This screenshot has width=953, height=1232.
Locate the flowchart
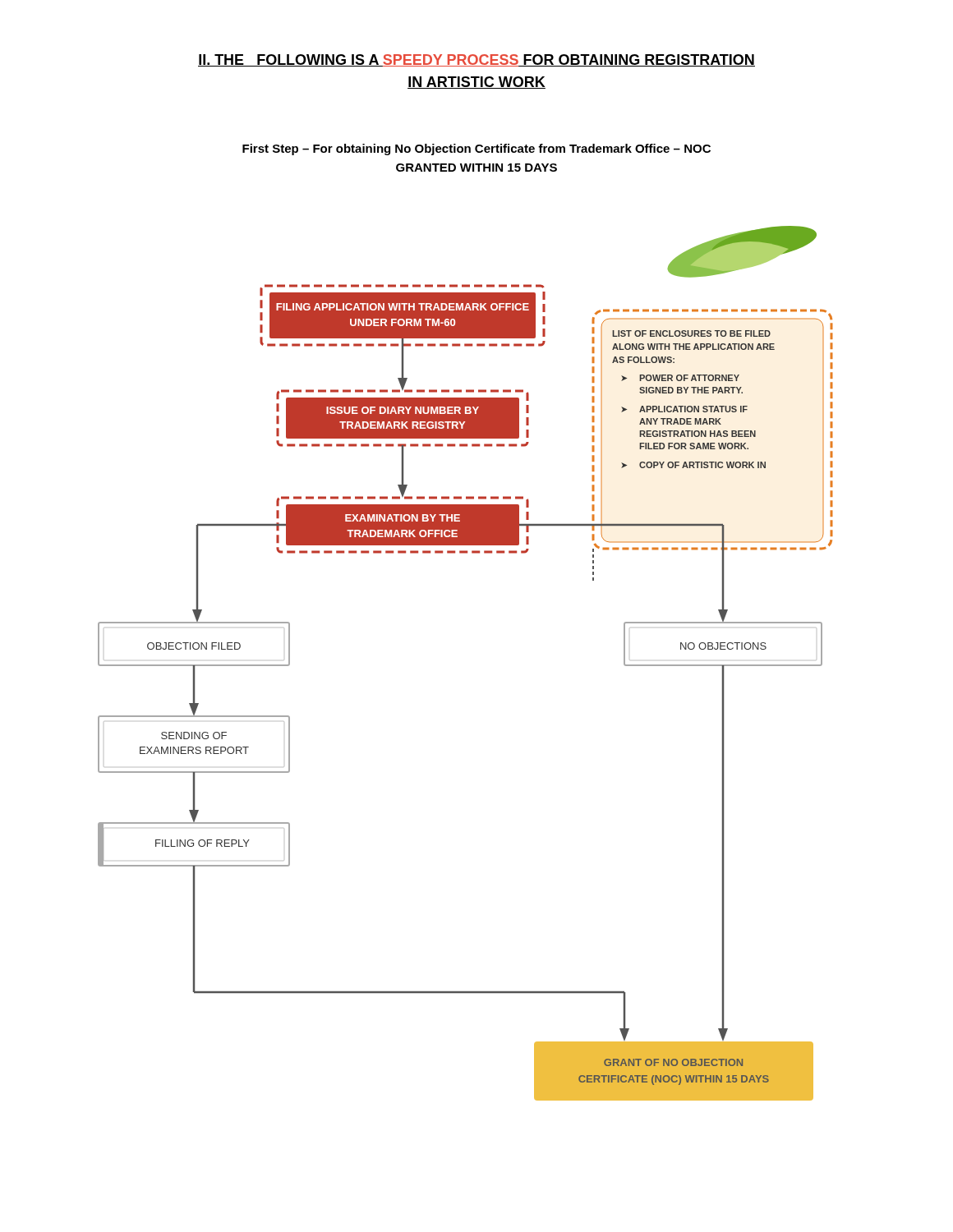pos(476,710)
